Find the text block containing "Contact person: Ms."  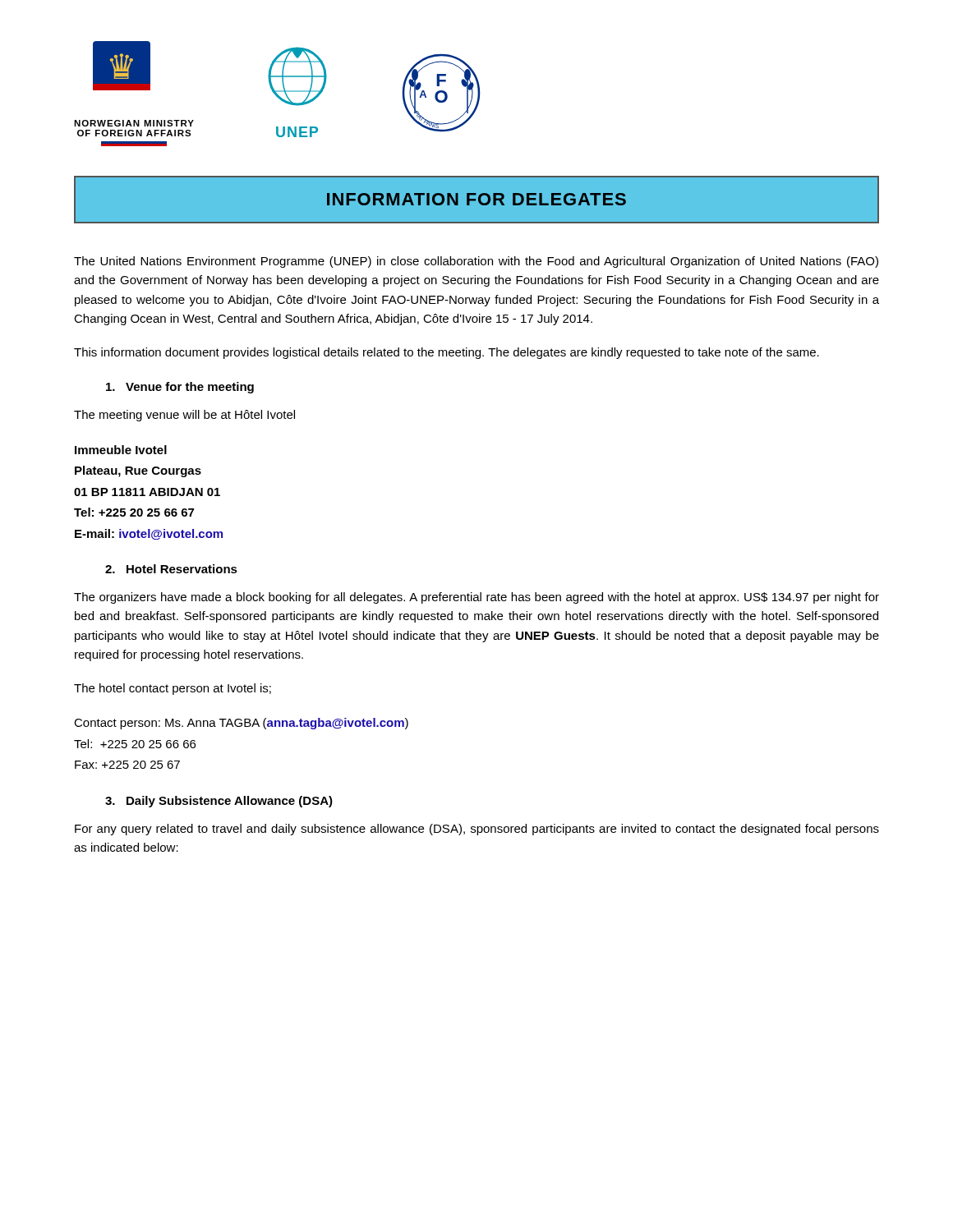(x=241, y=724)
